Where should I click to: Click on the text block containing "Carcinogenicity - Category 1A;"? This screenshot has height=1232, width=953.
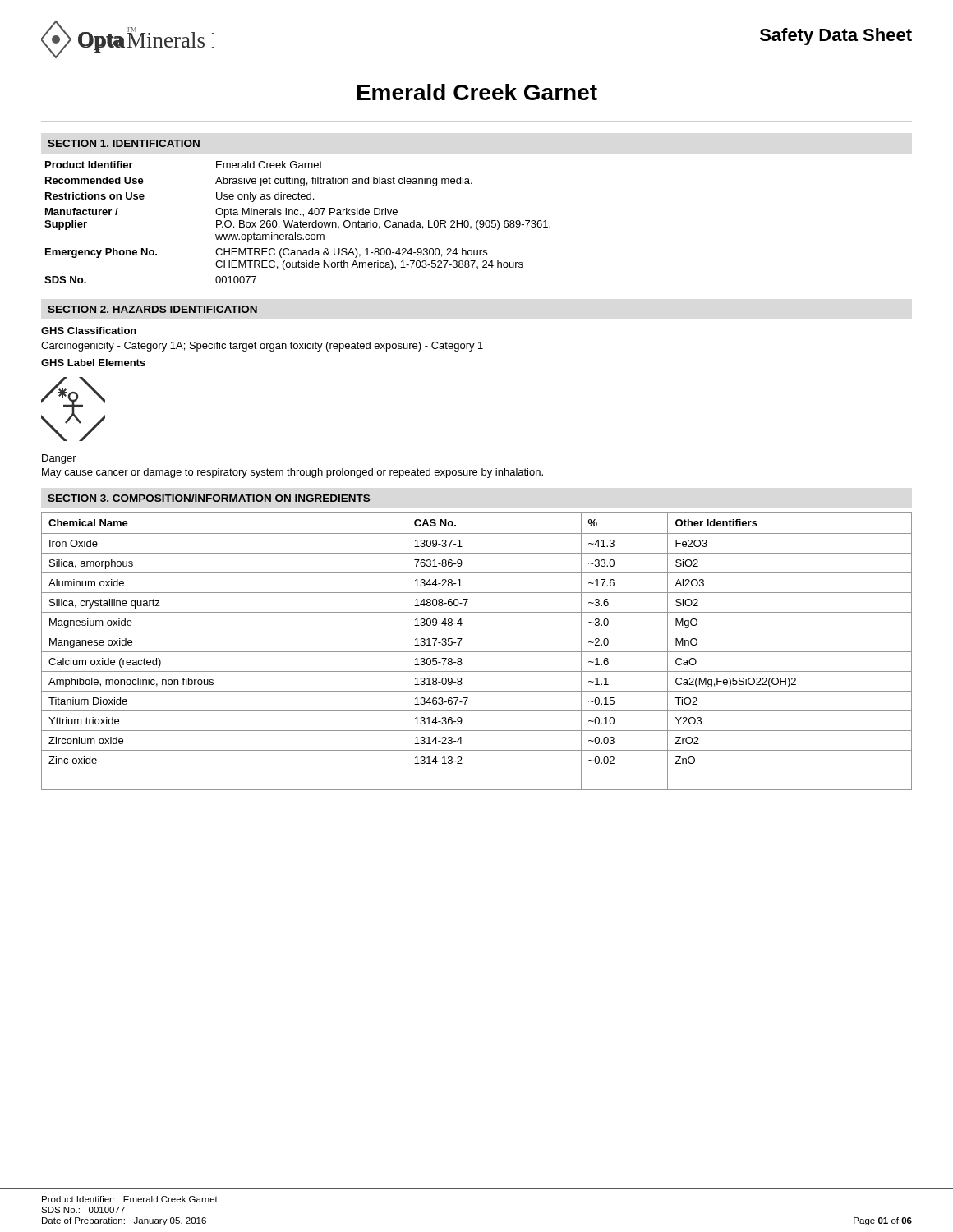(262, 345)
